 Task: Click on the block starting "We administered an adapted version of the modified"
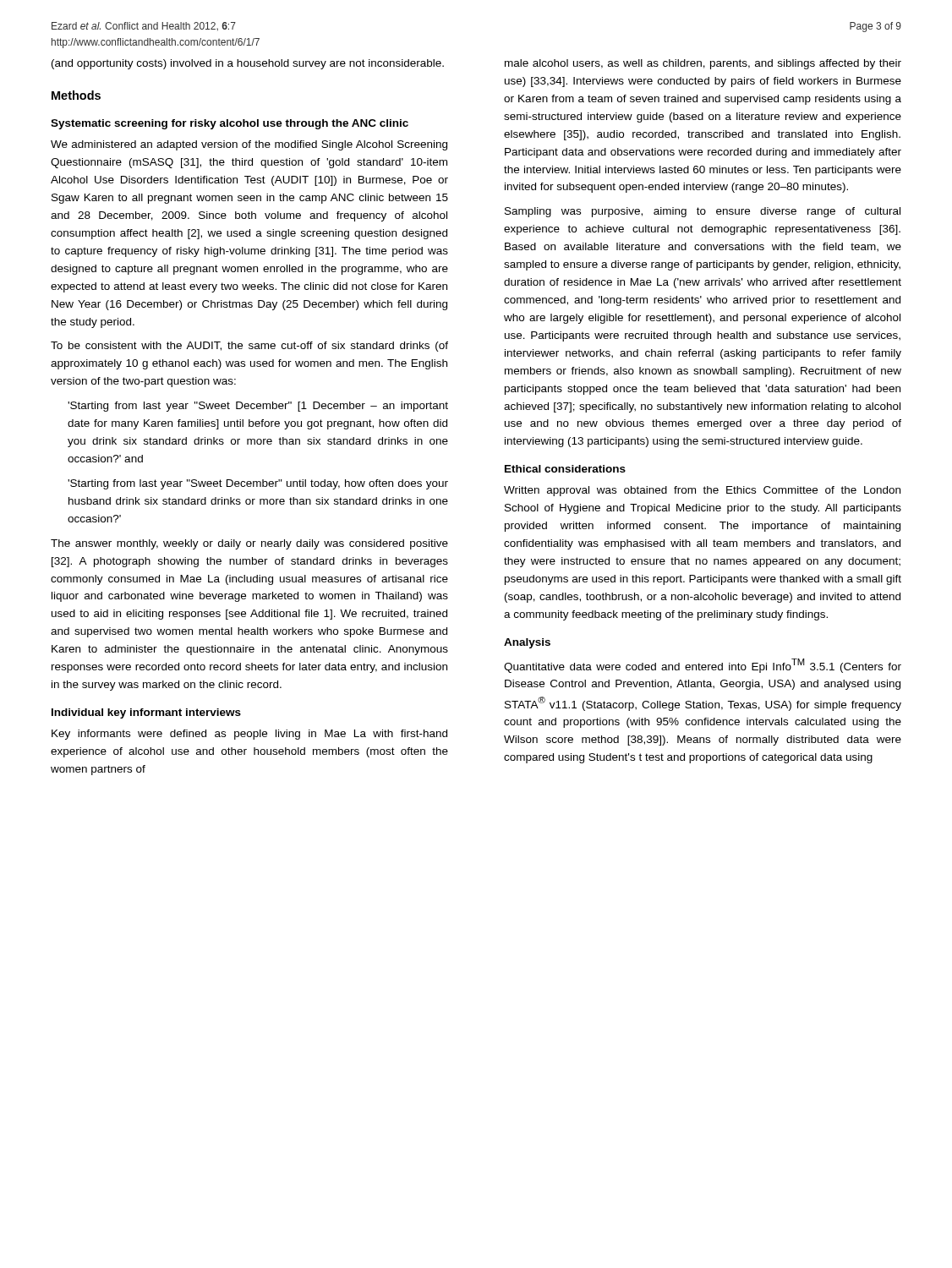(249, 263)
